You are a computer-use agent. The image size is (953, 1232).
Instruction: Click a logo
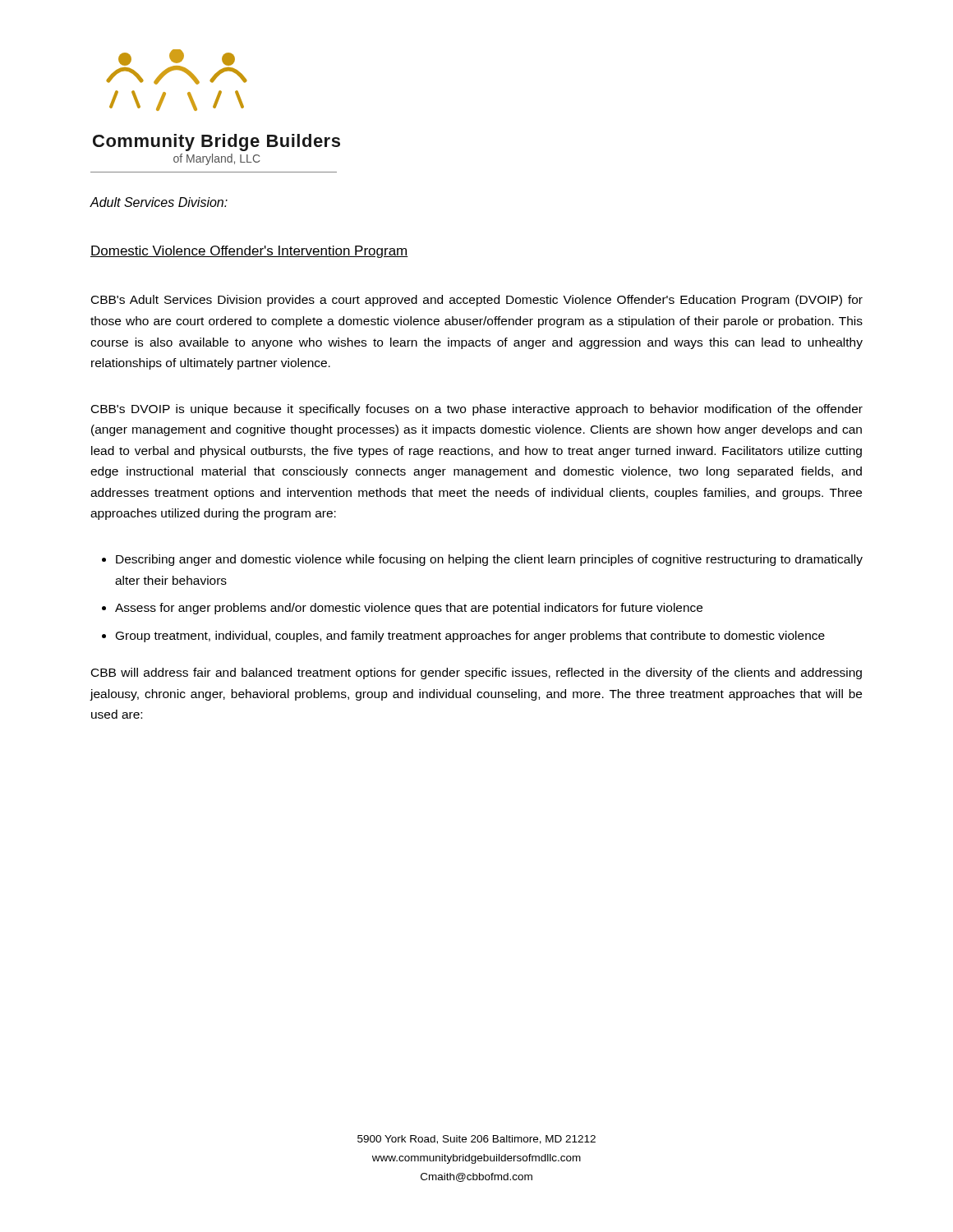coord(476,120)
